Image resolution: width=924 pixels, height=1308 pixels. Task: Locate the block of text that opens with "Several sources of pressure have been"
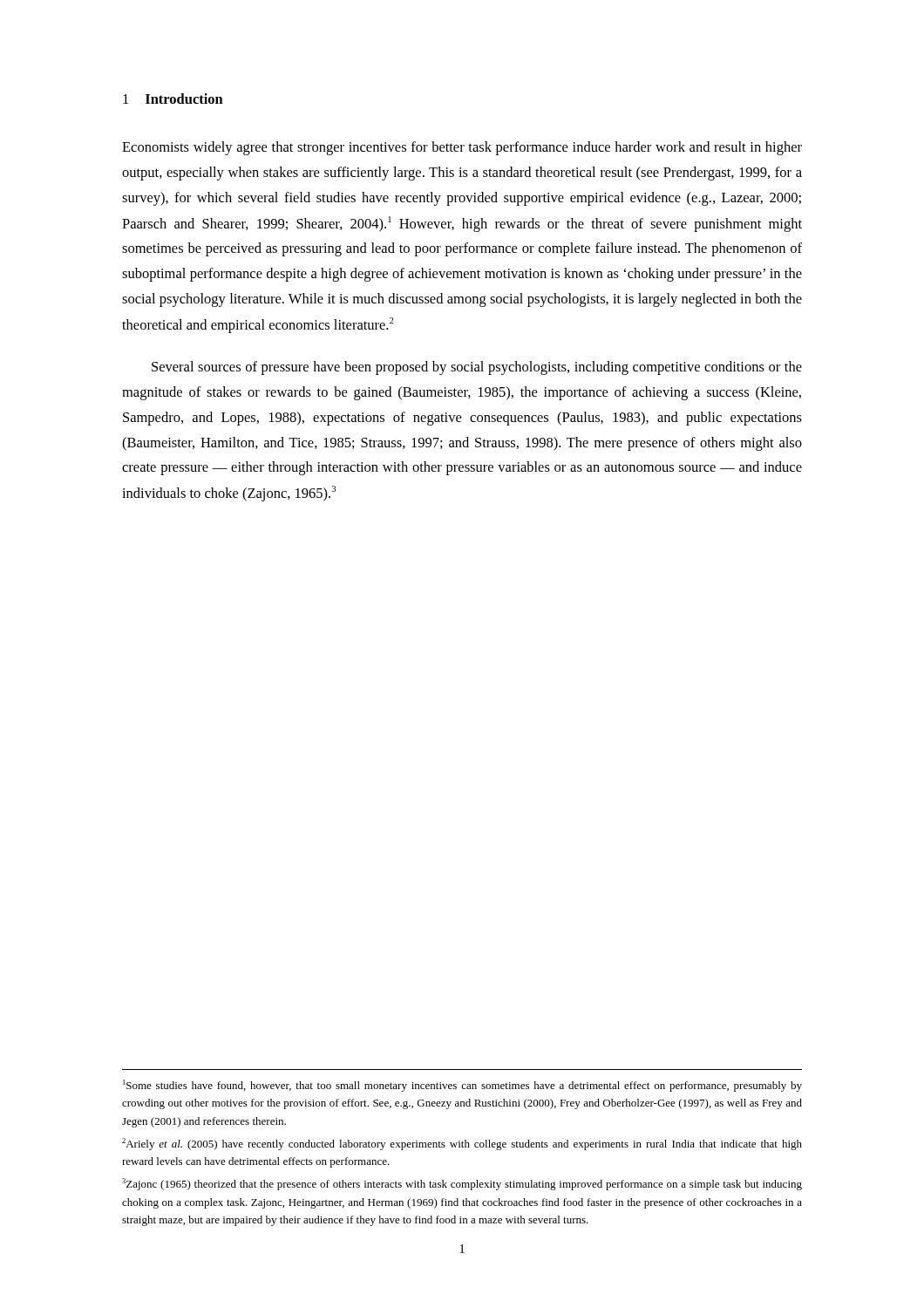click(462, 431)
